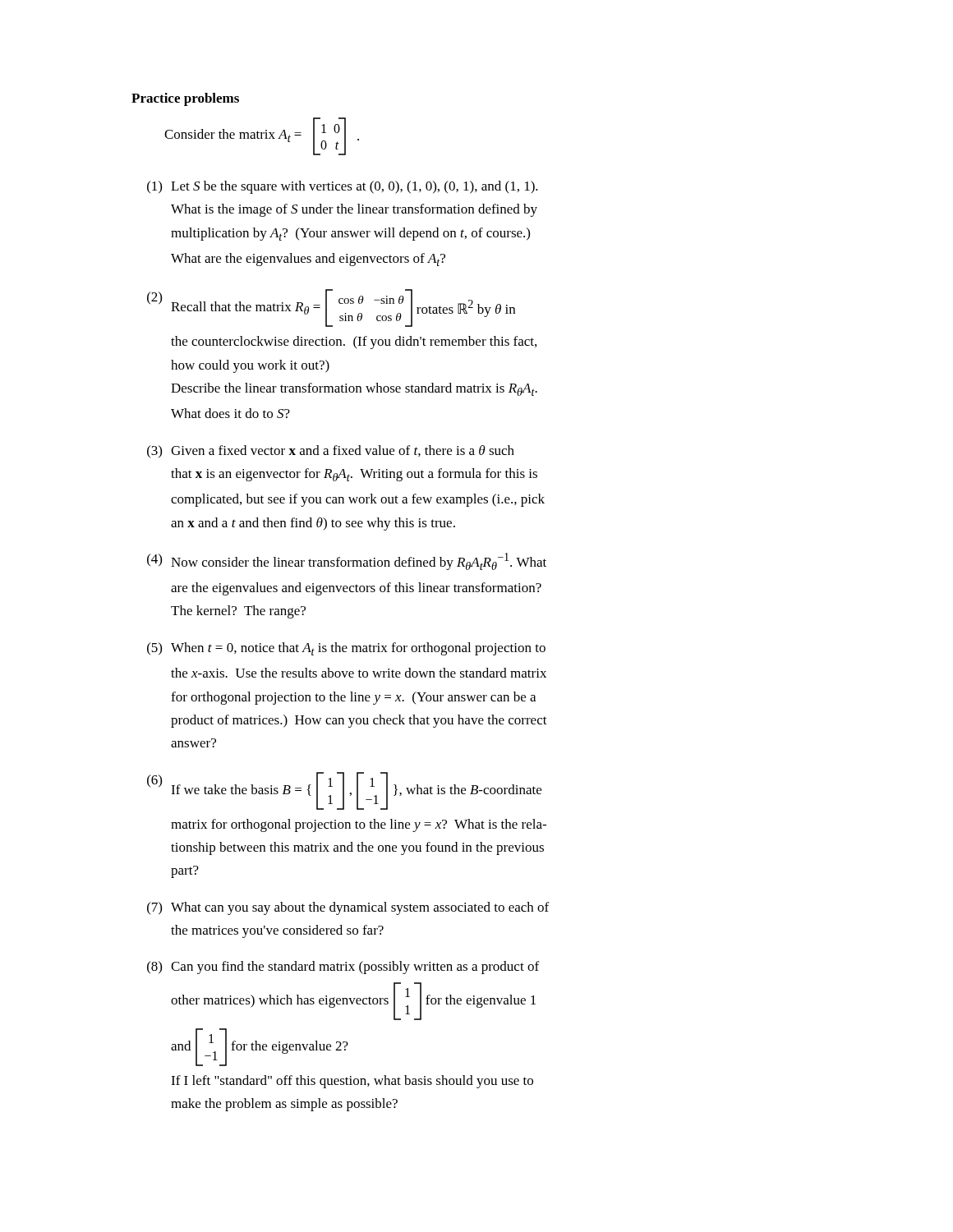The height and width of the screenshot is (1232, 953).
Task: Point to the passage starting "(4) Now consider the linear"
Action: 476,586
